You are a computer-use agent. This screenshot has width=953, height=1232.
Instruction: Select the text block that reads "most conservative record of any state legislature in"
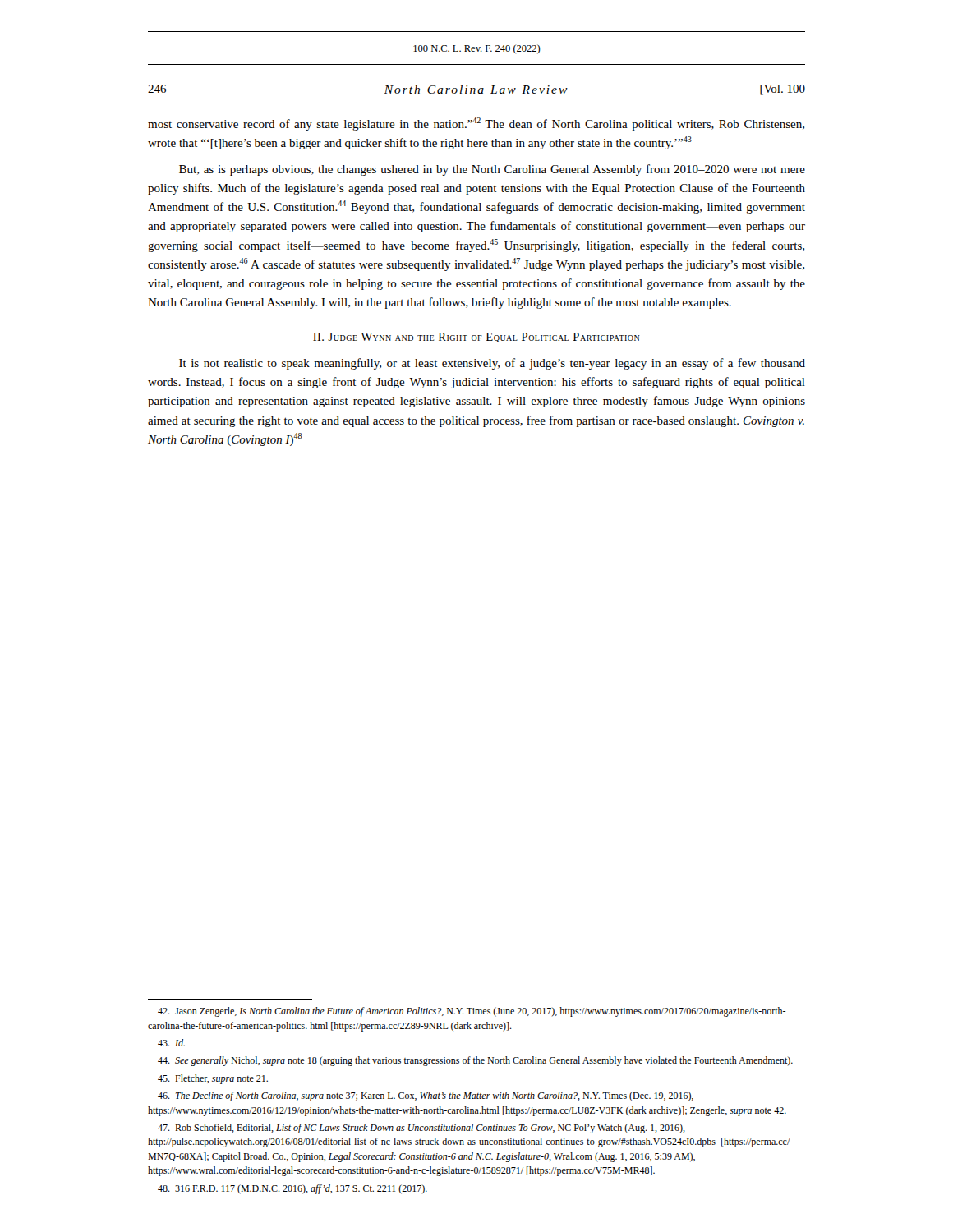476,134
